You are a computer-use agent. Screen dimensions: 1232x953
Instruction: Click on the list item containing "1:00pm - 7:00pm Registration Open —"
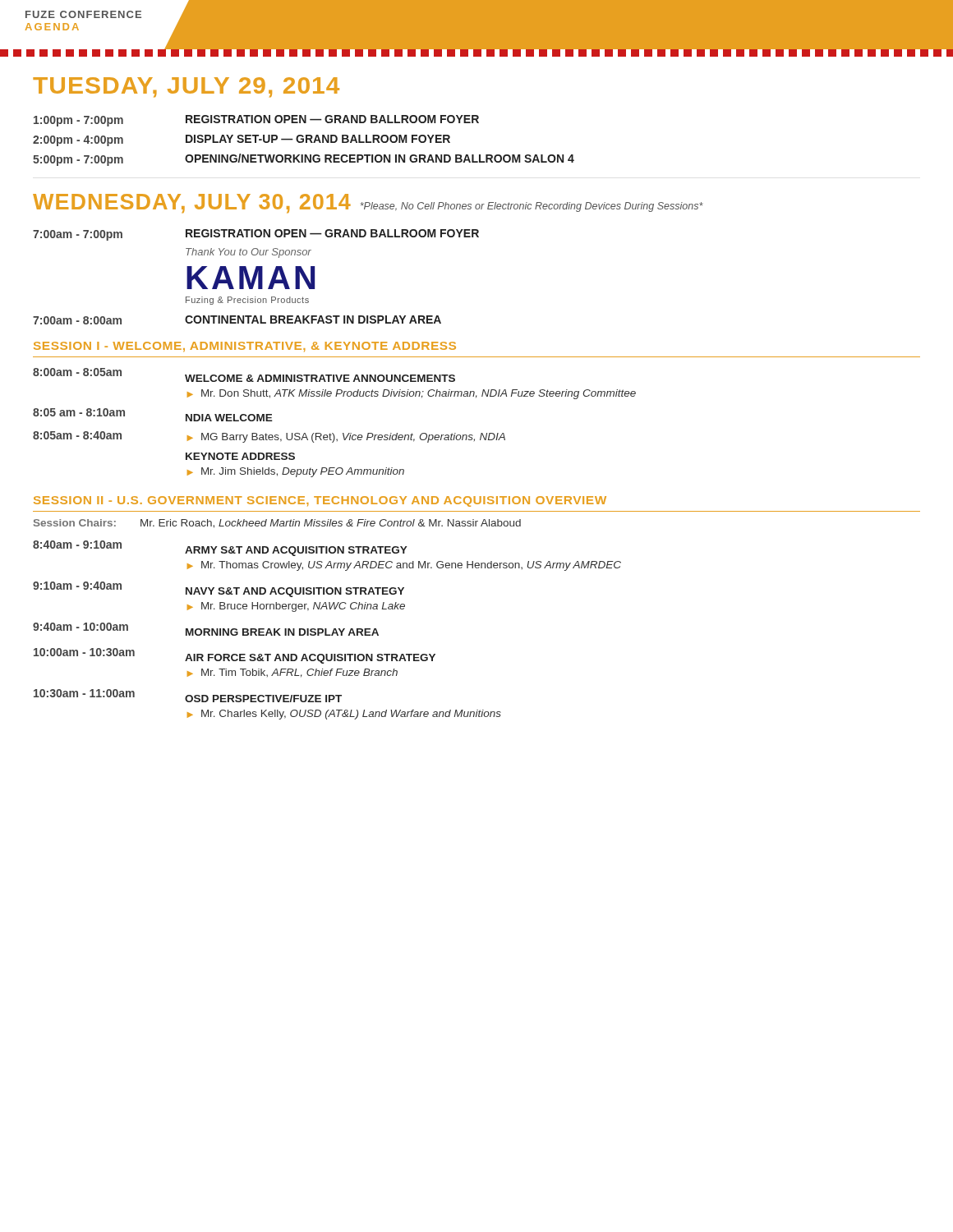tap(476, 120)
